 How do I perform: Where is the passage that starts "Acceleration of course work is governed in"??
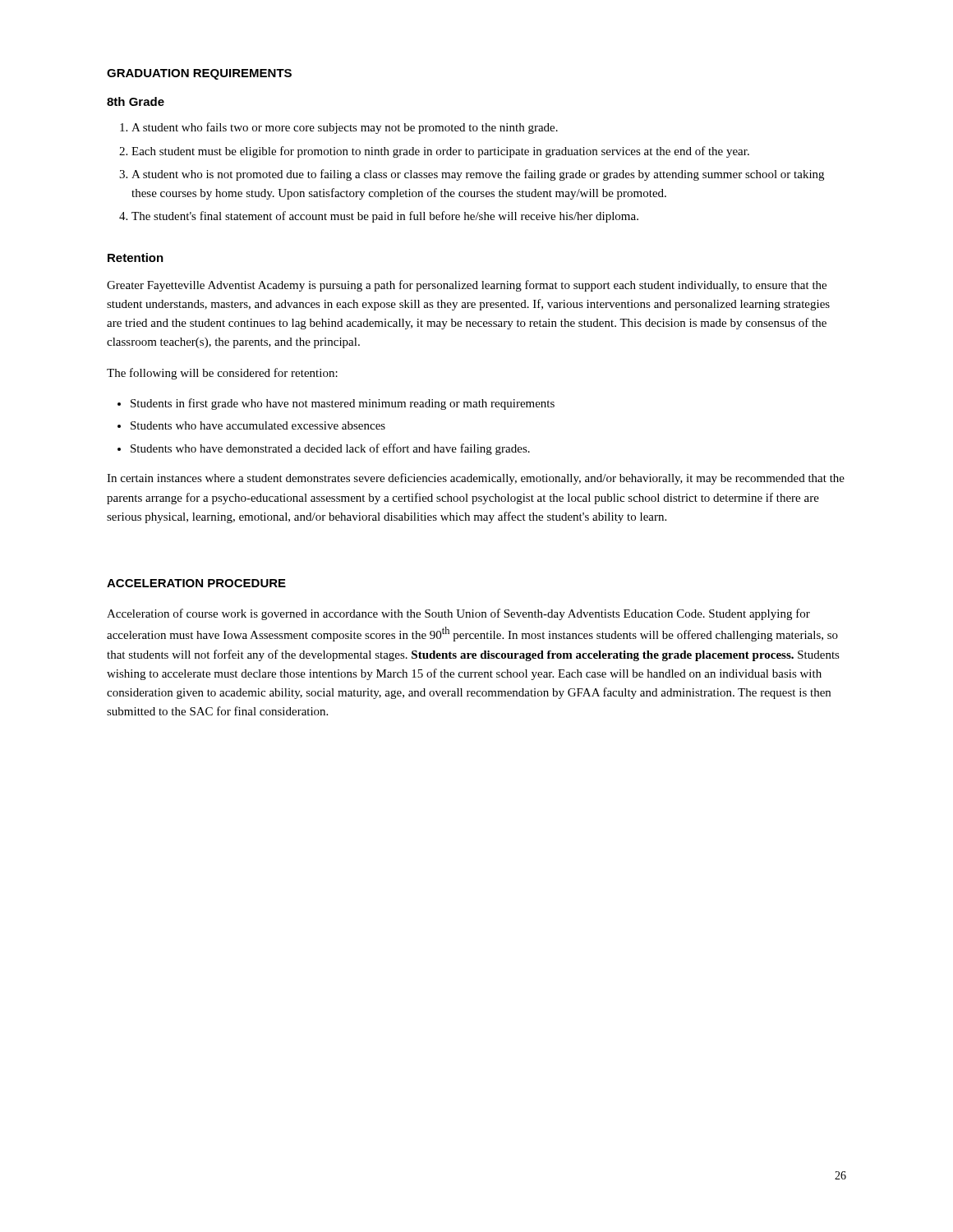click(x=476, y=663)
